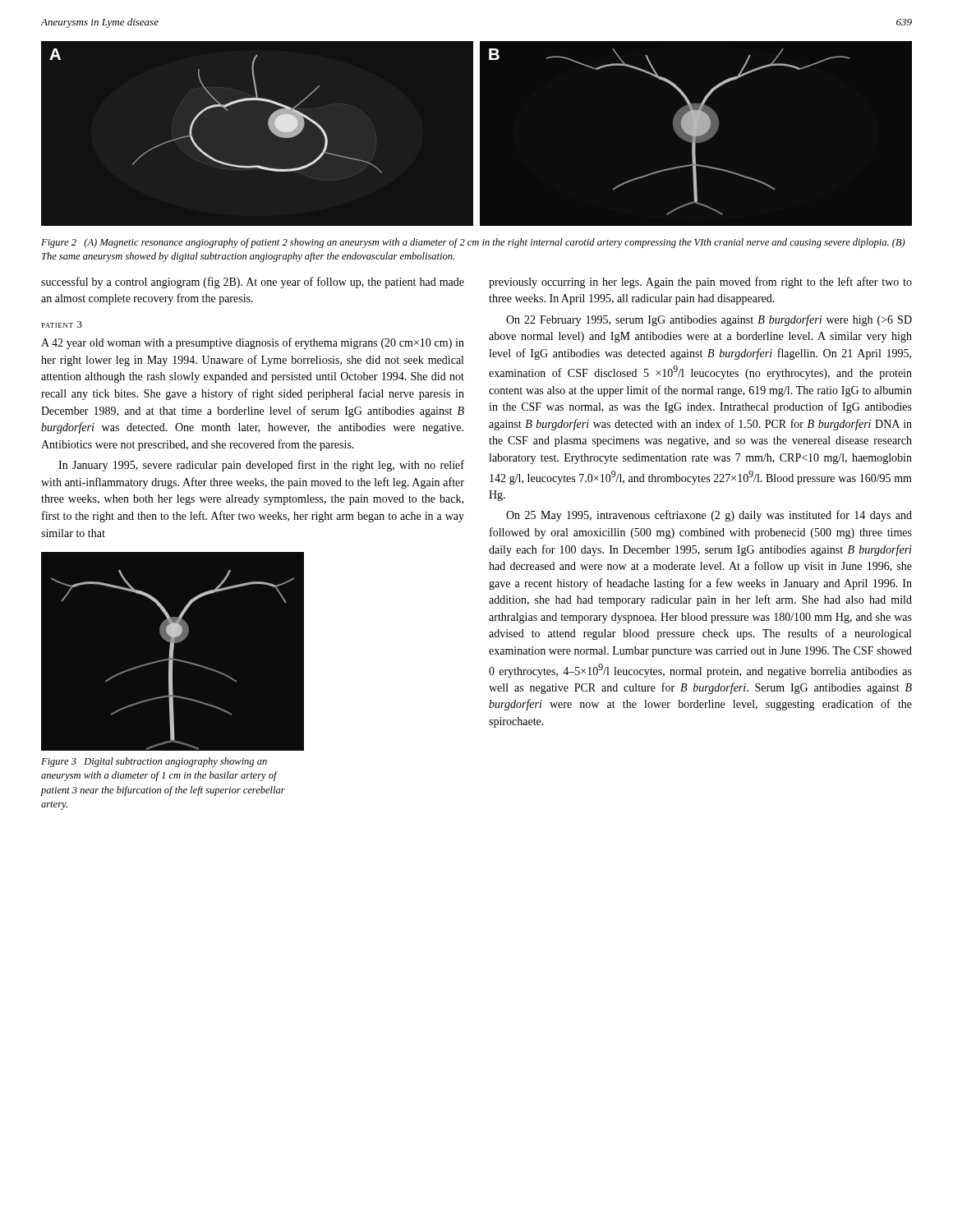This screenshot has width=953, height=1232.
Task: Point to the caption beginning "Figure 3 Digital"
Action: point(163,783)
